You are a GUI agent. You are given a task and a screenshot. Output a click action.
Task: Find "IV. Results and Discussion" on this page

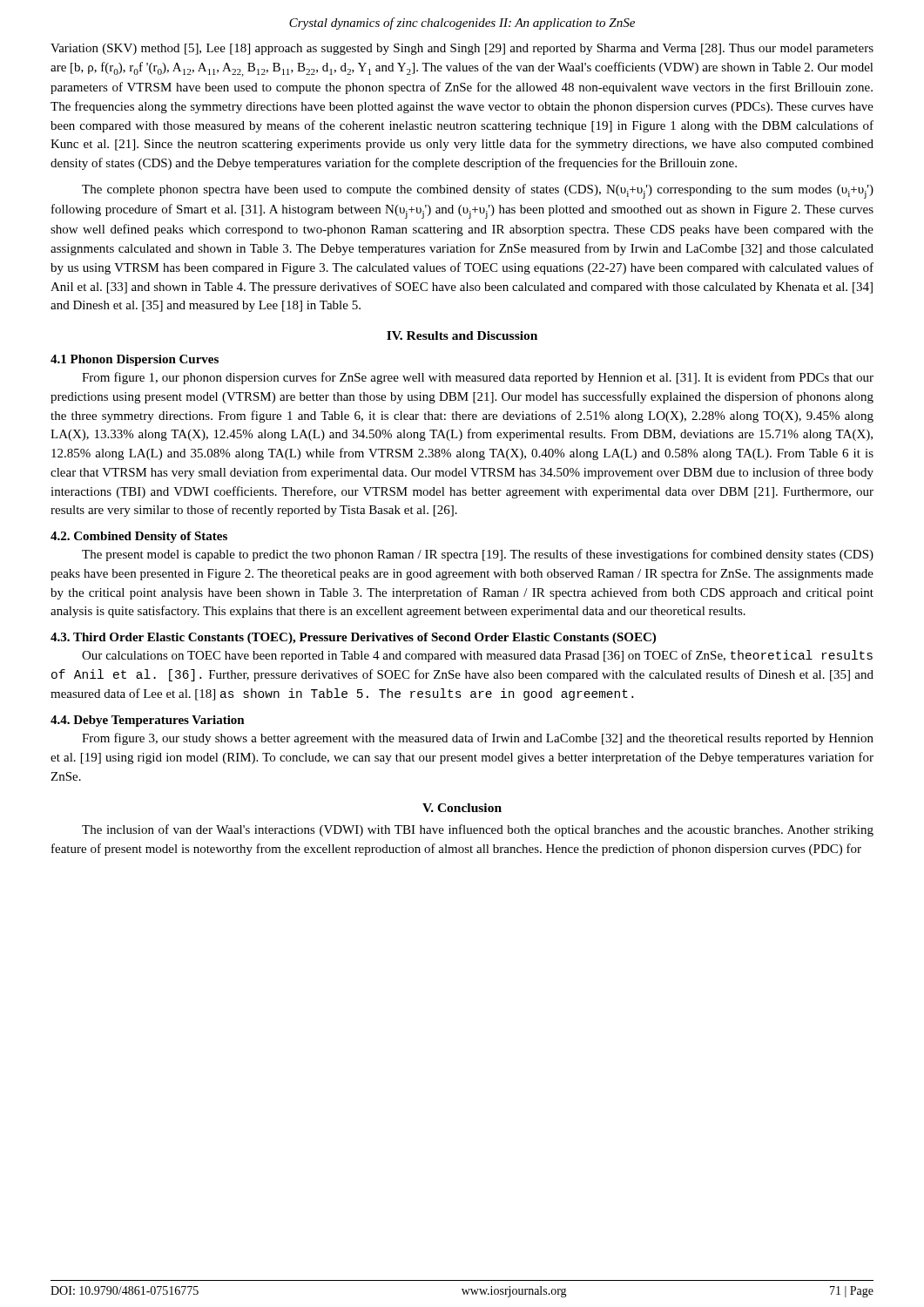point(462,335)
